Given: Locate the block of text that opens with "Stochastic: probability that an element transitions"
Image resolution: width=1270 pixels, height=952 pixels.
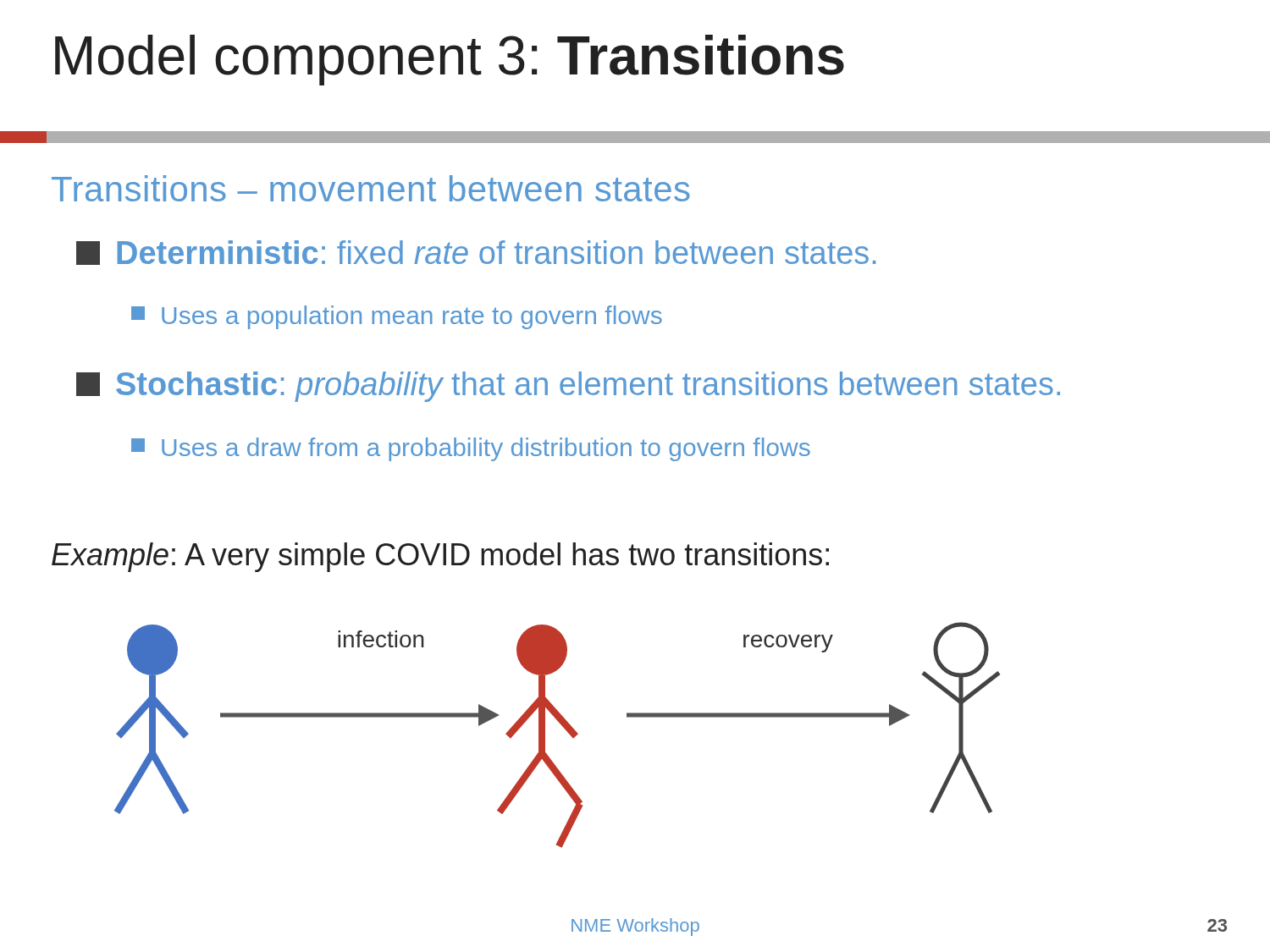Looking at the screenshot, I should (x=570, y=385).
